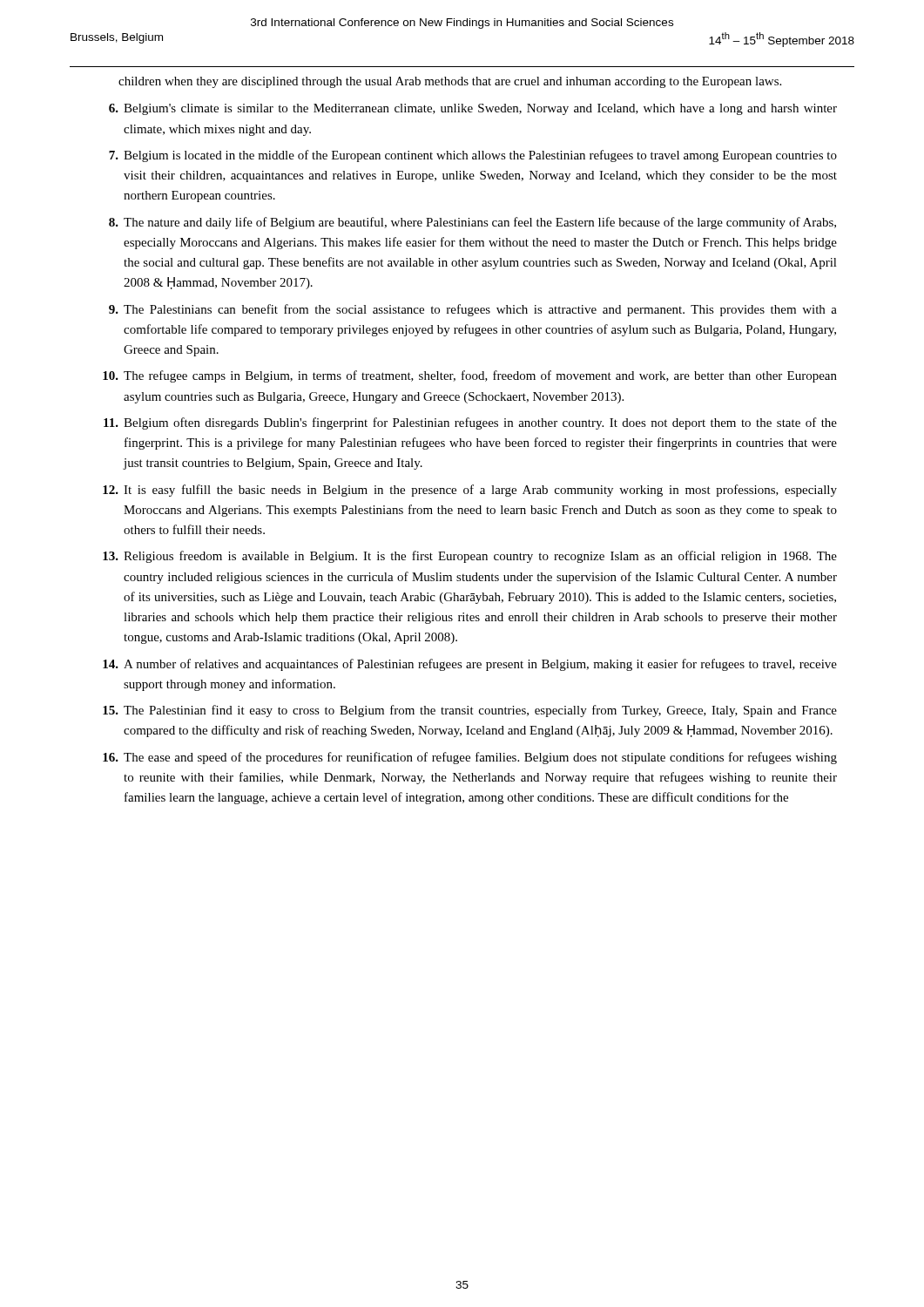Select the passage starting "12. It is easy fulfill"
924x1307 pixels.
pyautogui.click(x=462, y=510)
